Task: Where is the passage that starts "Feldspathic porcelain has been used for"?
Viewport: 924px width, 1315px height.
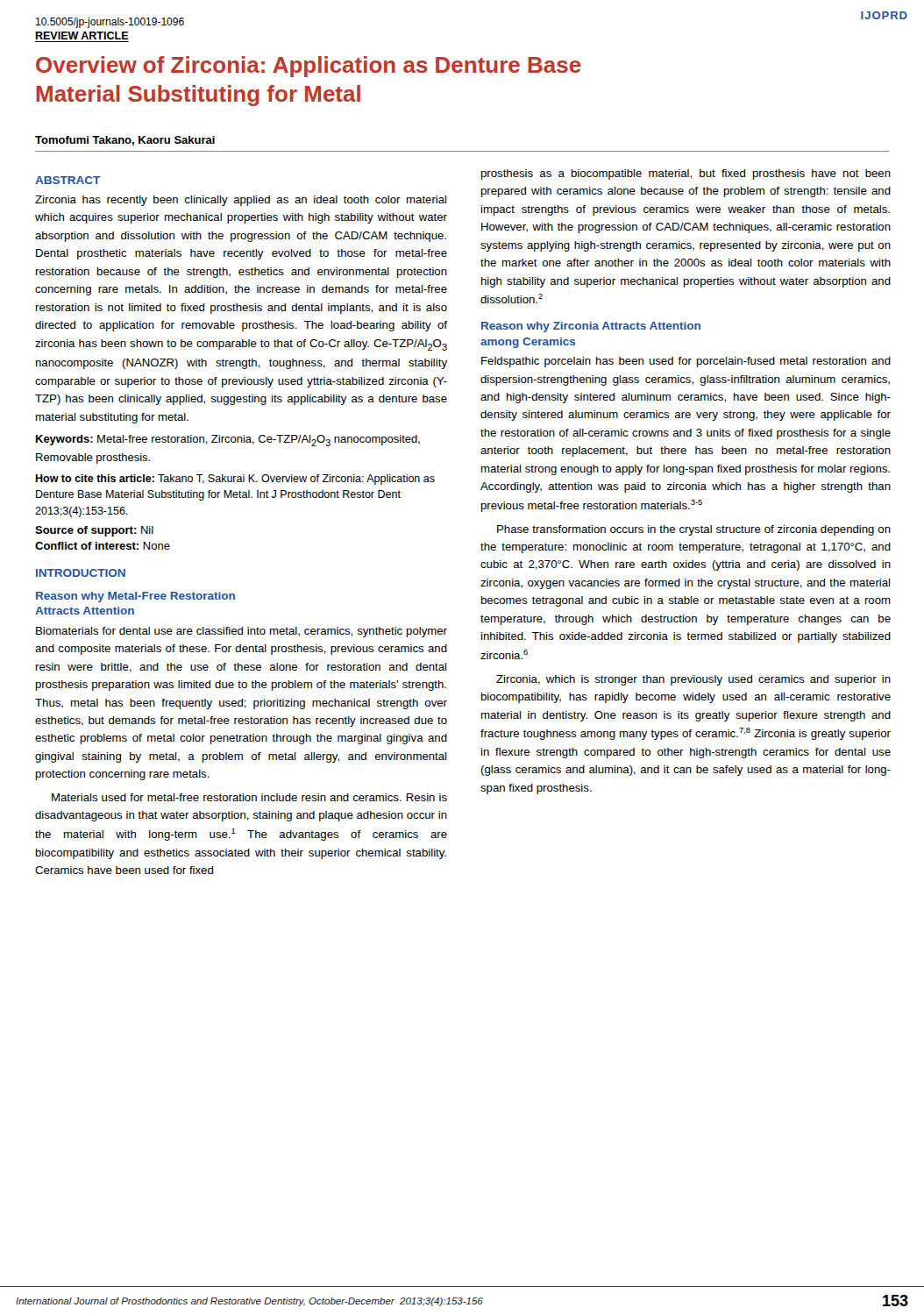Action: point(686,575)
